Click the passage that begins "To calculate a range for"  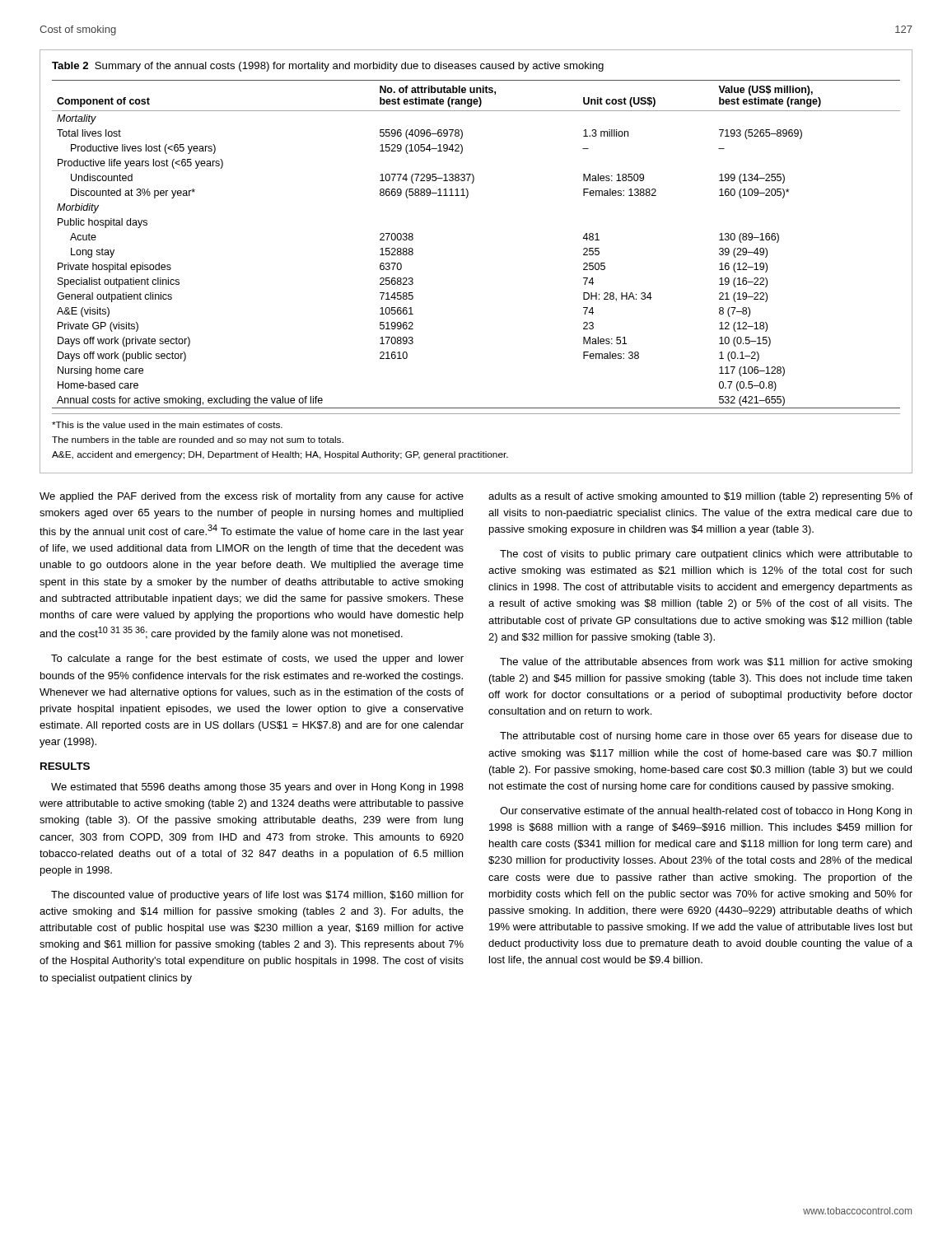click(252, 700)
